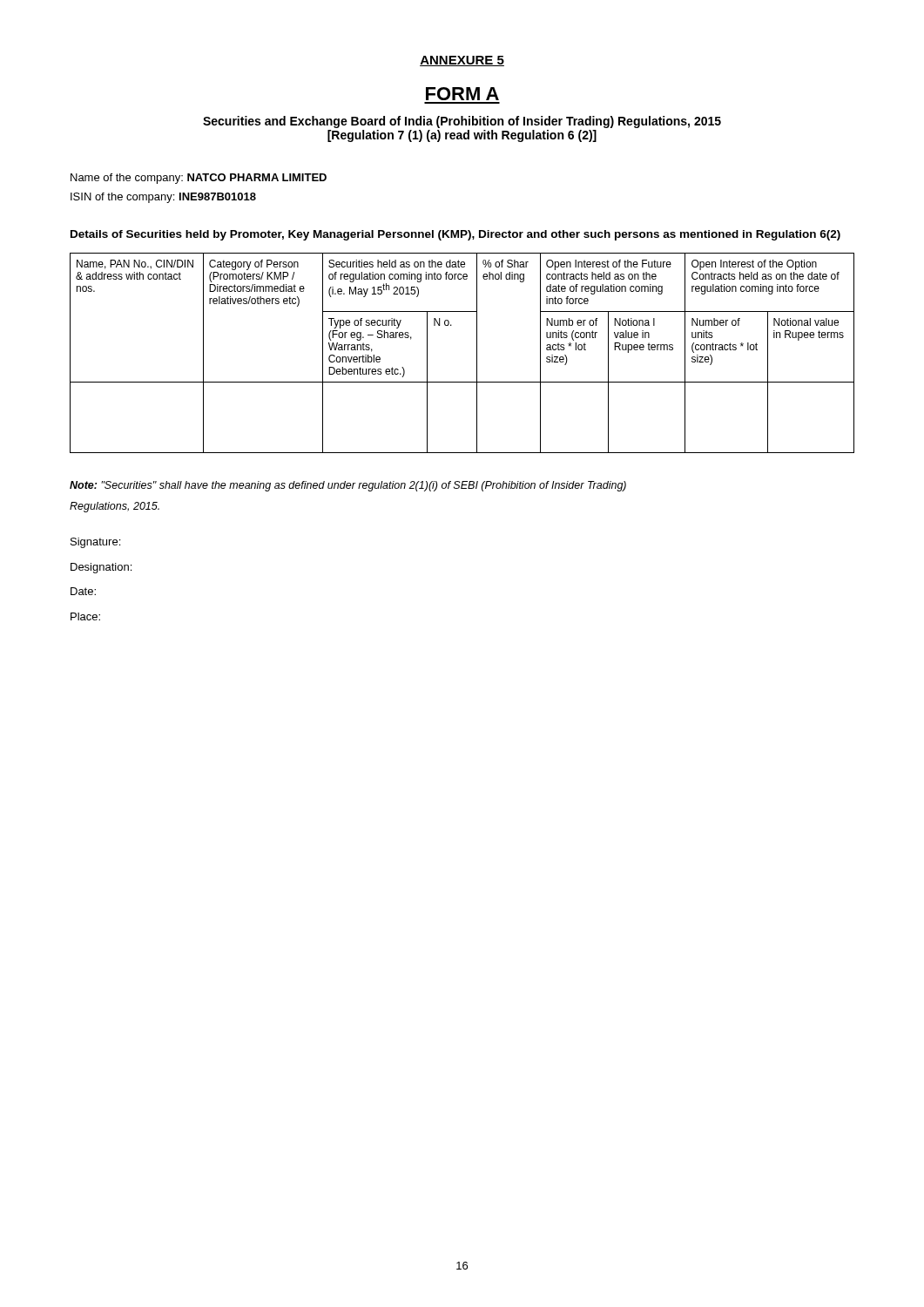Click a table
Image resolution: width=924 pixels, height=1307 pixels.
pos(462,353)
